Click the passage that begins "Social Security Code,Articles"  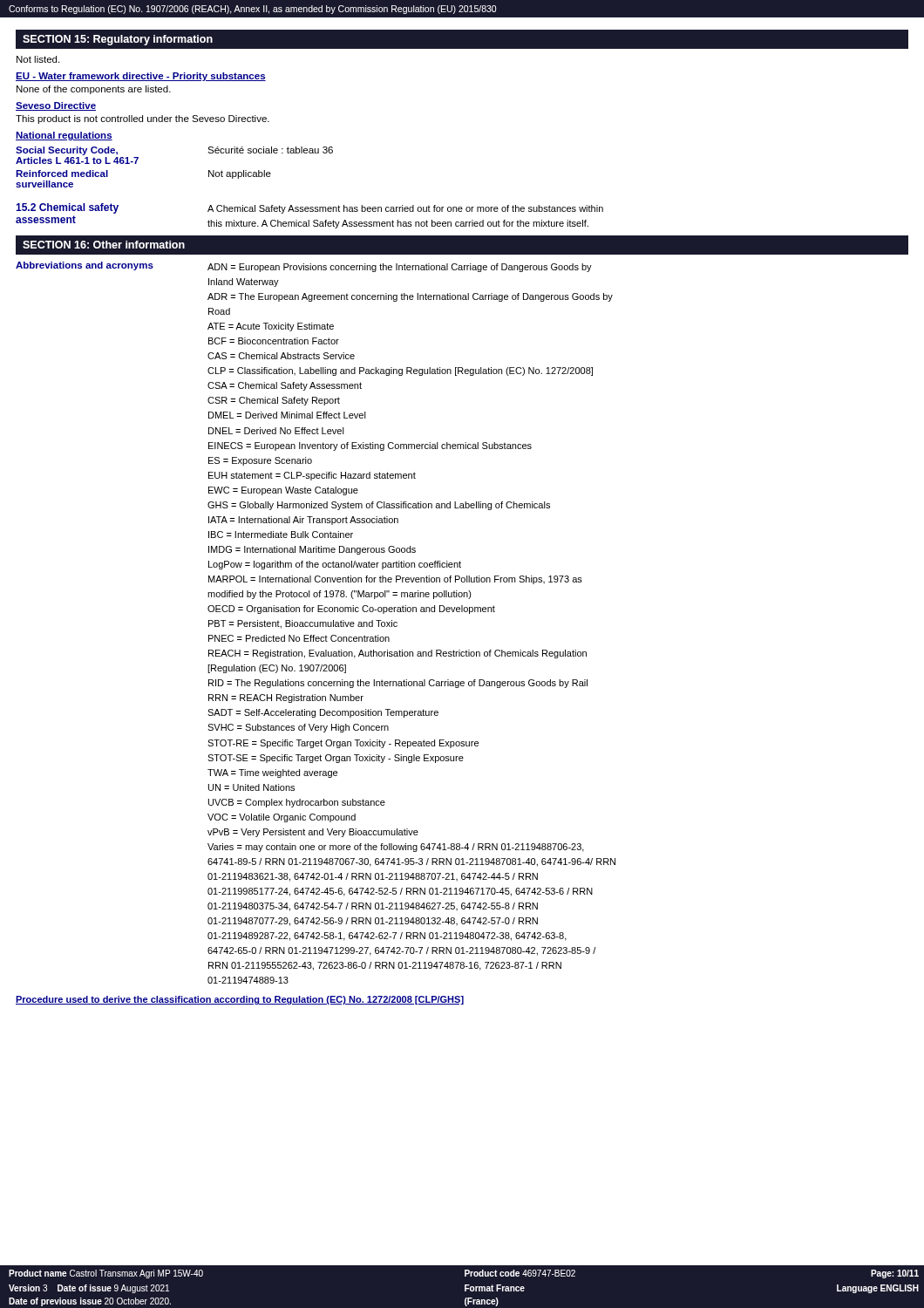coord(68,150)
